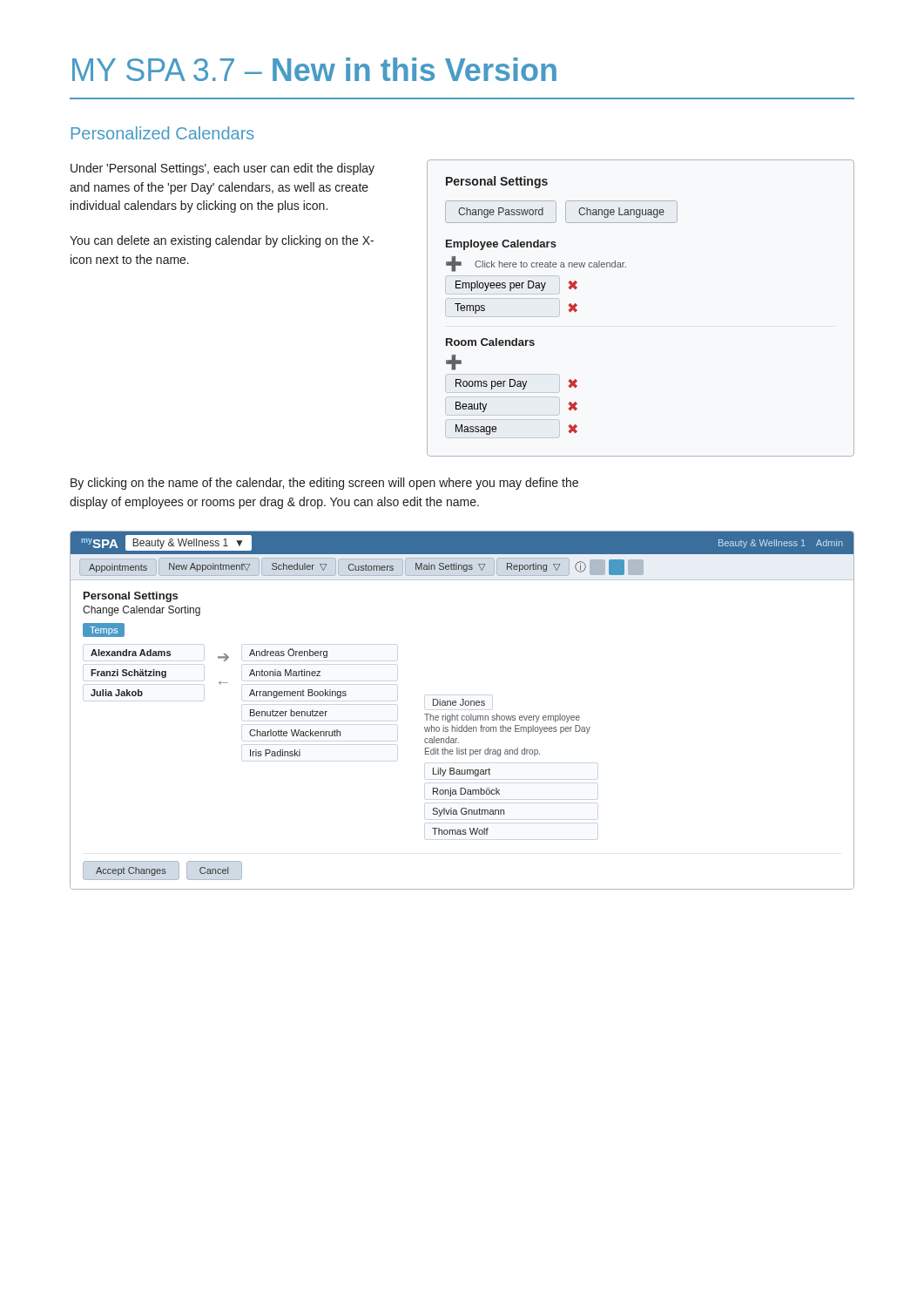Select the element starting "Under 'Personal Settings', each"
The height and width of the screenshot is (1307, 924).
point(222,187)
